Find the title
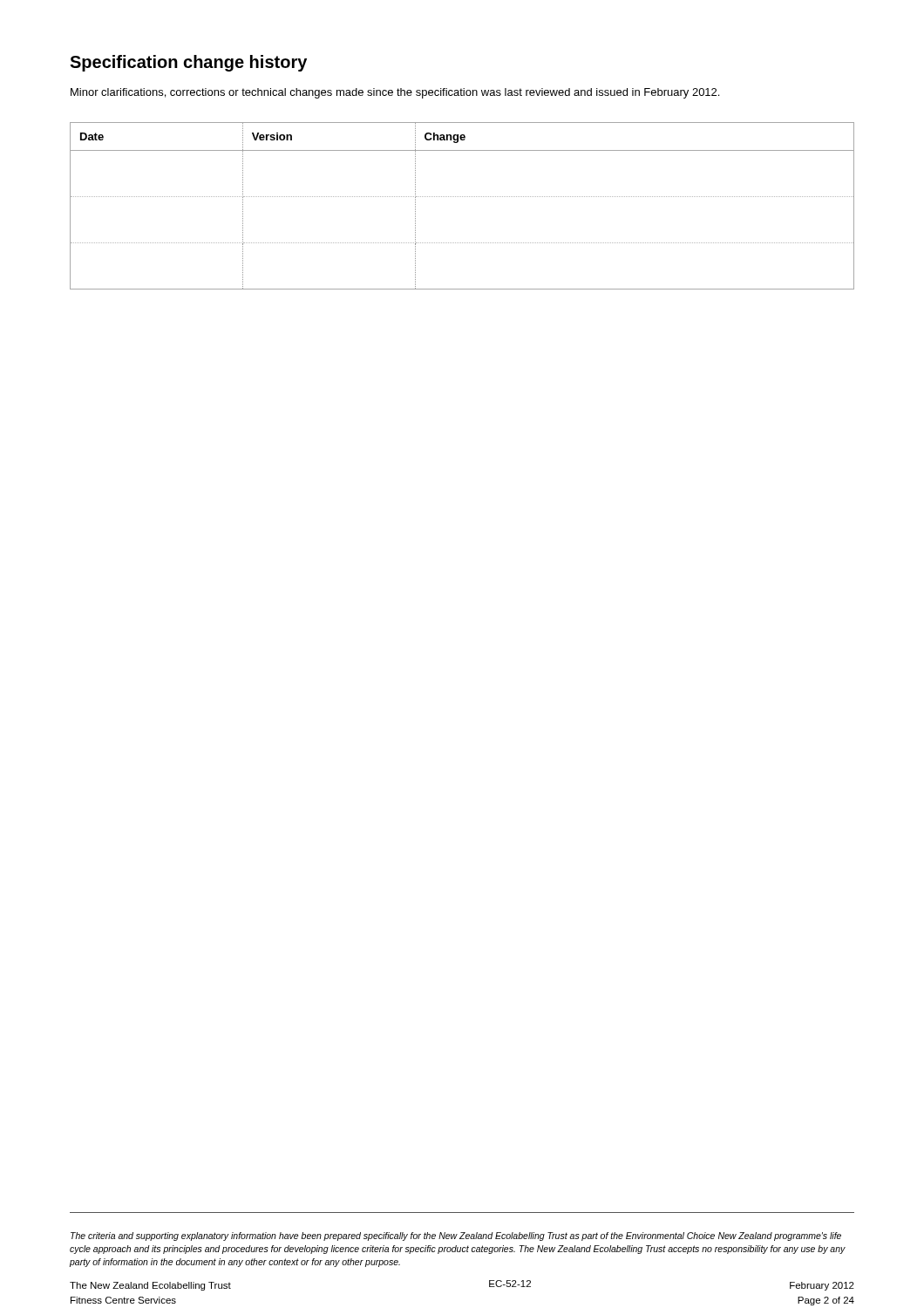Image resolution: width=924 pixels, height=1308 pixels. click(188, 62)
